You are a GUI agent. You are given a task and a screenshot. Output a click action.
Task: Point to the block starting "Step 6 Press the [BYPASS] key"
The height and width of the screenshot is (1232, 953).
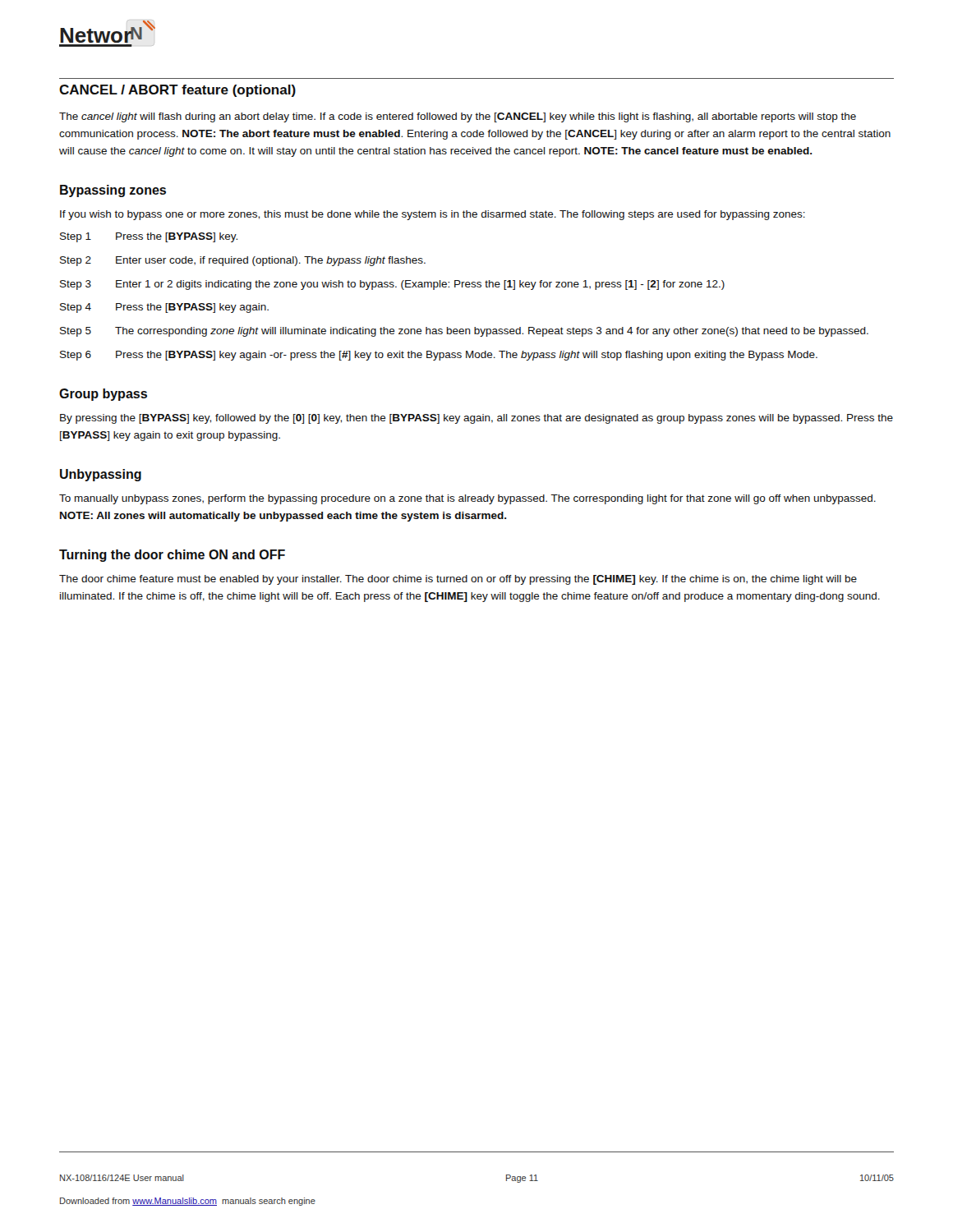(x=476, y=355)
